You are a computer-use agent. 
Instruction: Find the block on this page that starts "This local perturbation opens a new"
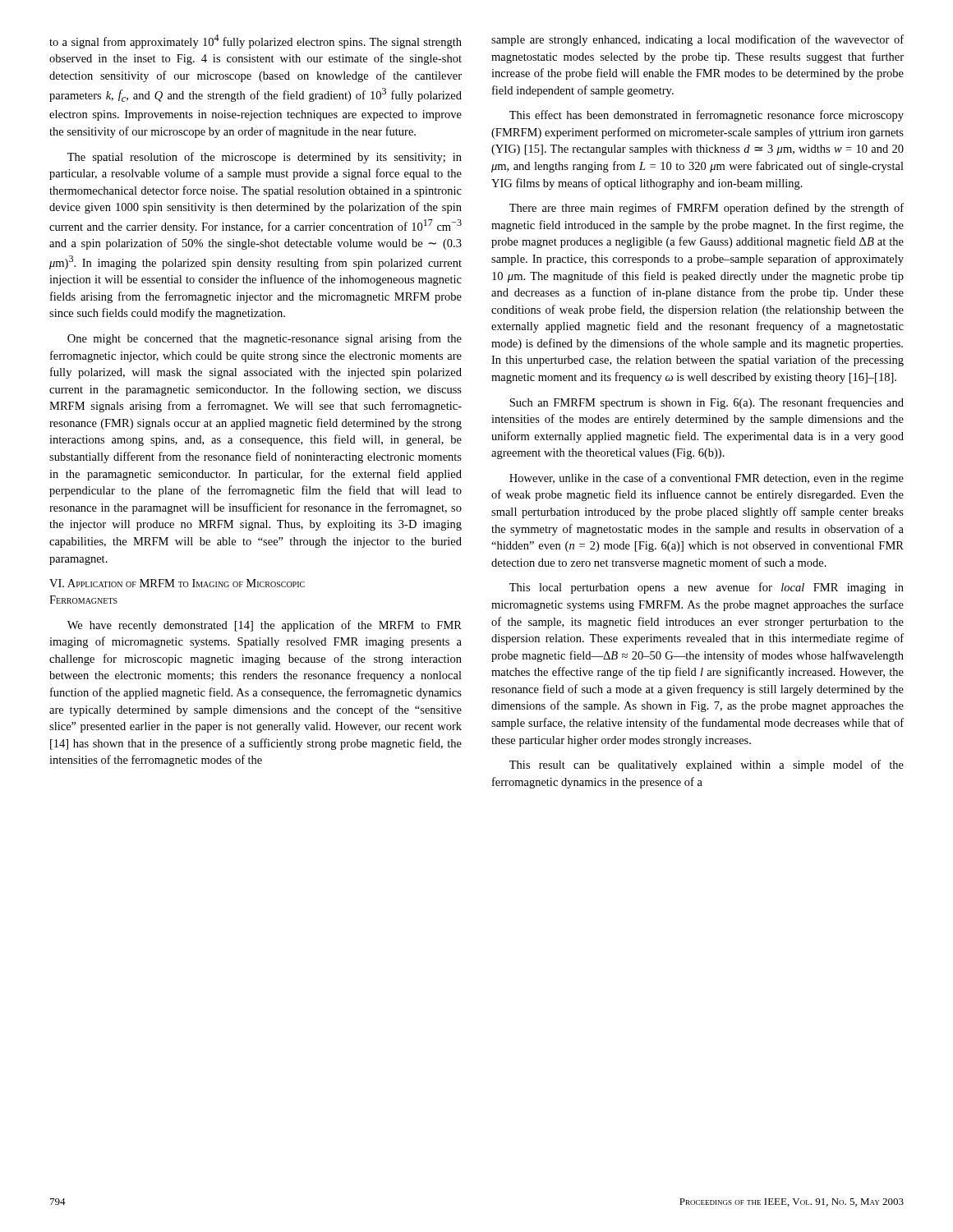click(698, 664)
